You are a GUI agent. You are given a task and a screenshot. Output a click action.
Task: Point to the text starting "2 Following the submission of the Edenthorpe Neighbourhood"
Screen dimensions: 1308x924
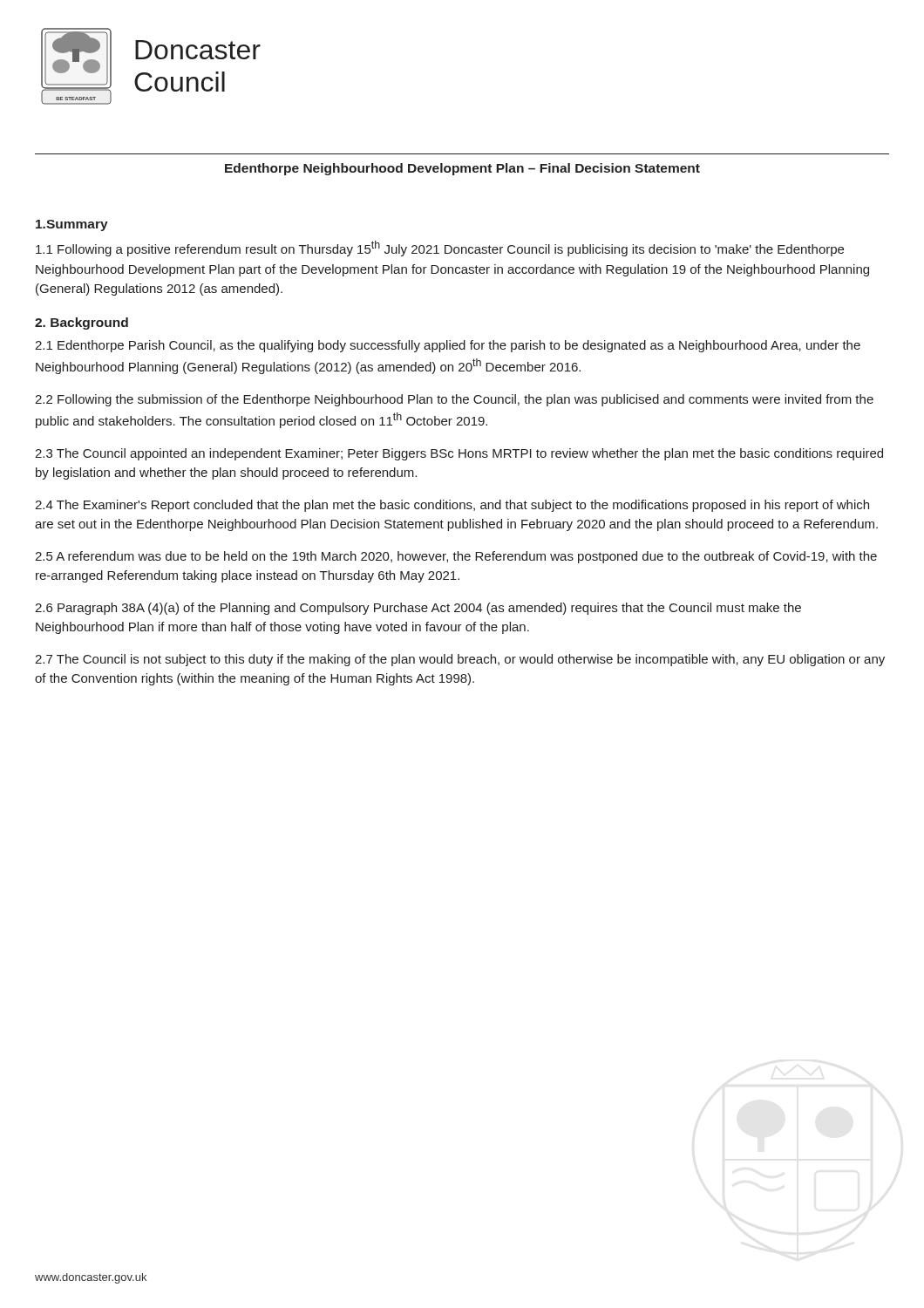point(454,410)
